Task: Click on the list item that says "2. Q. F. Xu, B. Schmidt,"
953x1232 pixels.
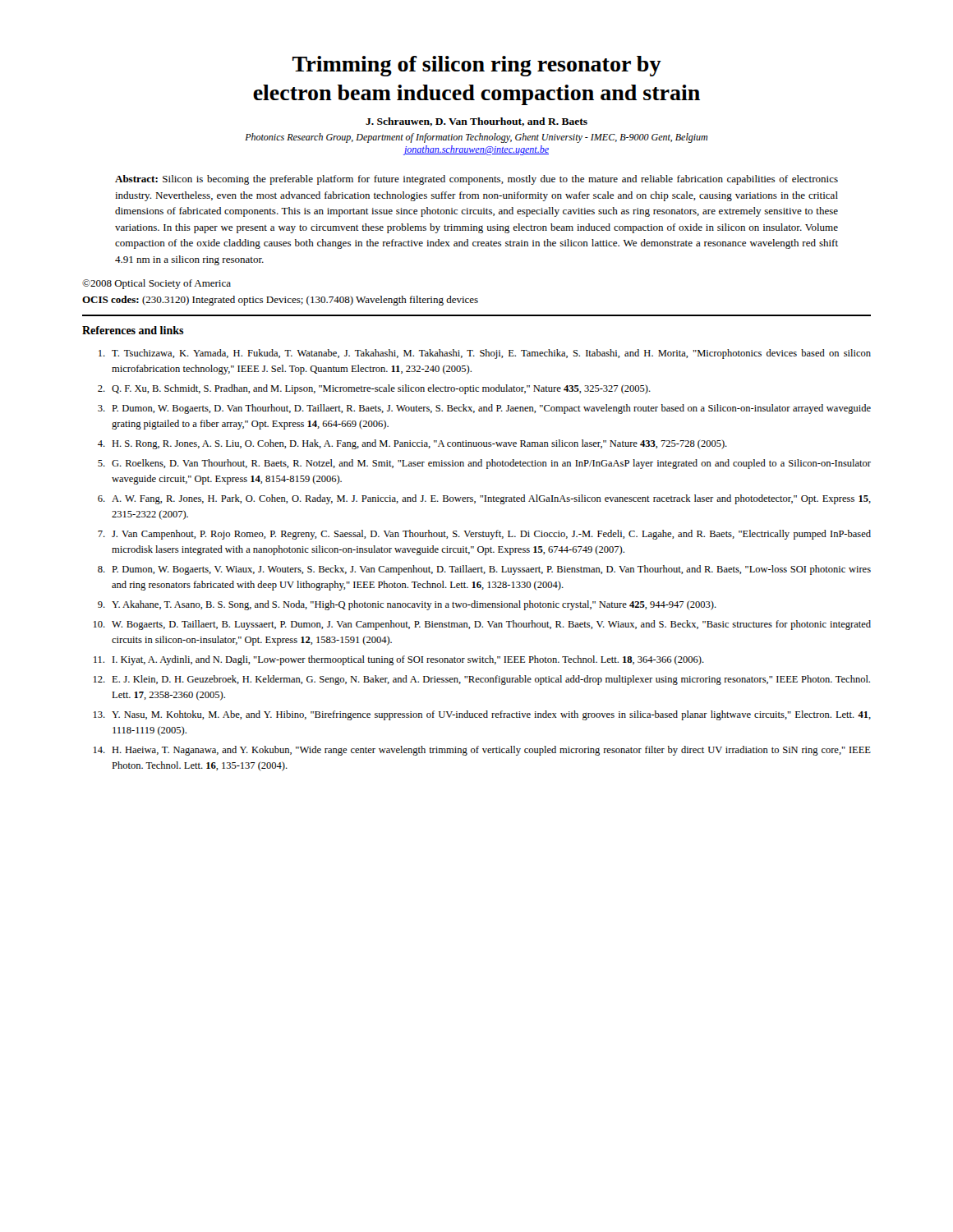Action: click(476, 389)
